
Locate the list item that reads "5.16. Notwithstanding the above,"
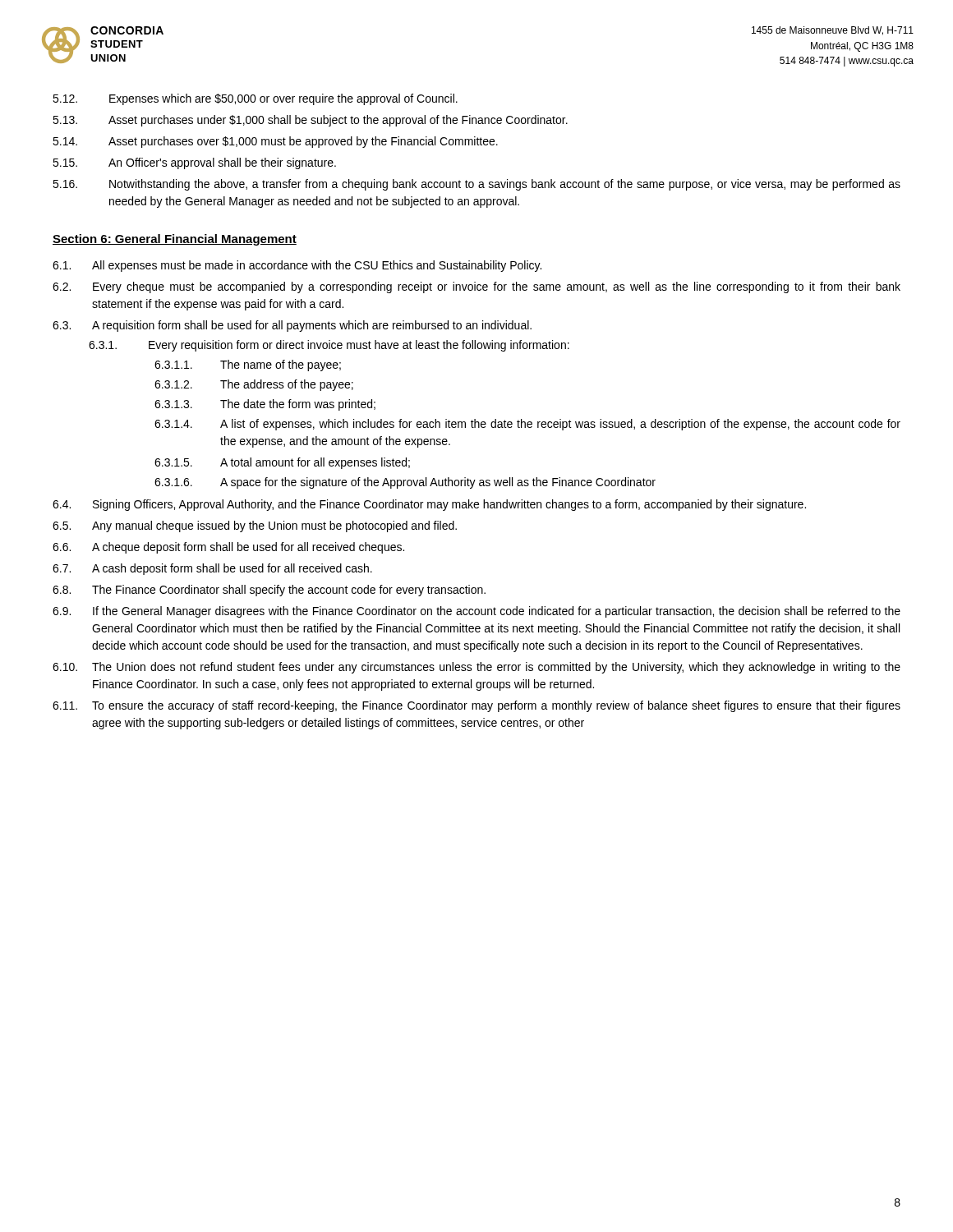476,193
